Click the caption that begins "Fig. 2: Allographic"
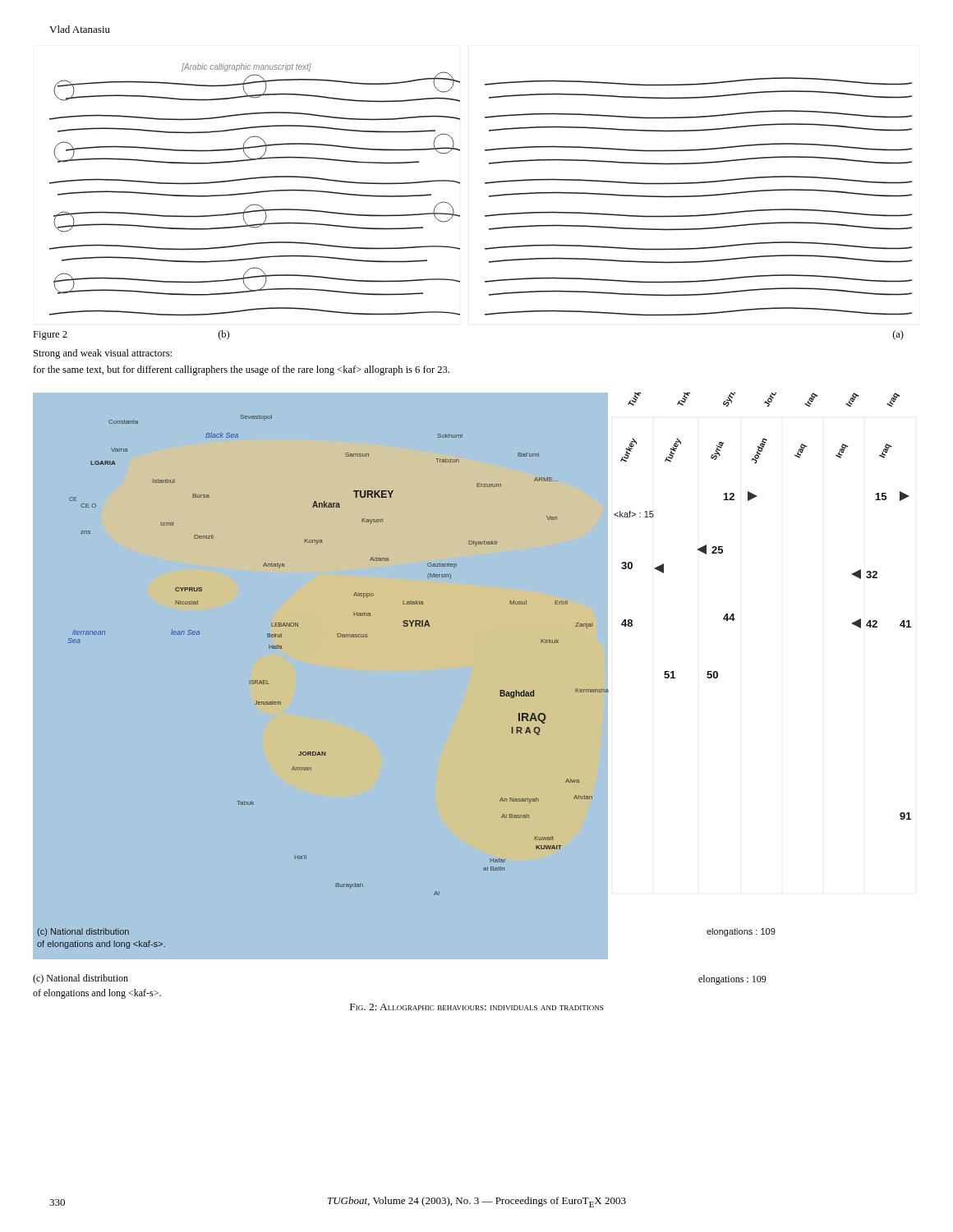 pos(476,1007)
